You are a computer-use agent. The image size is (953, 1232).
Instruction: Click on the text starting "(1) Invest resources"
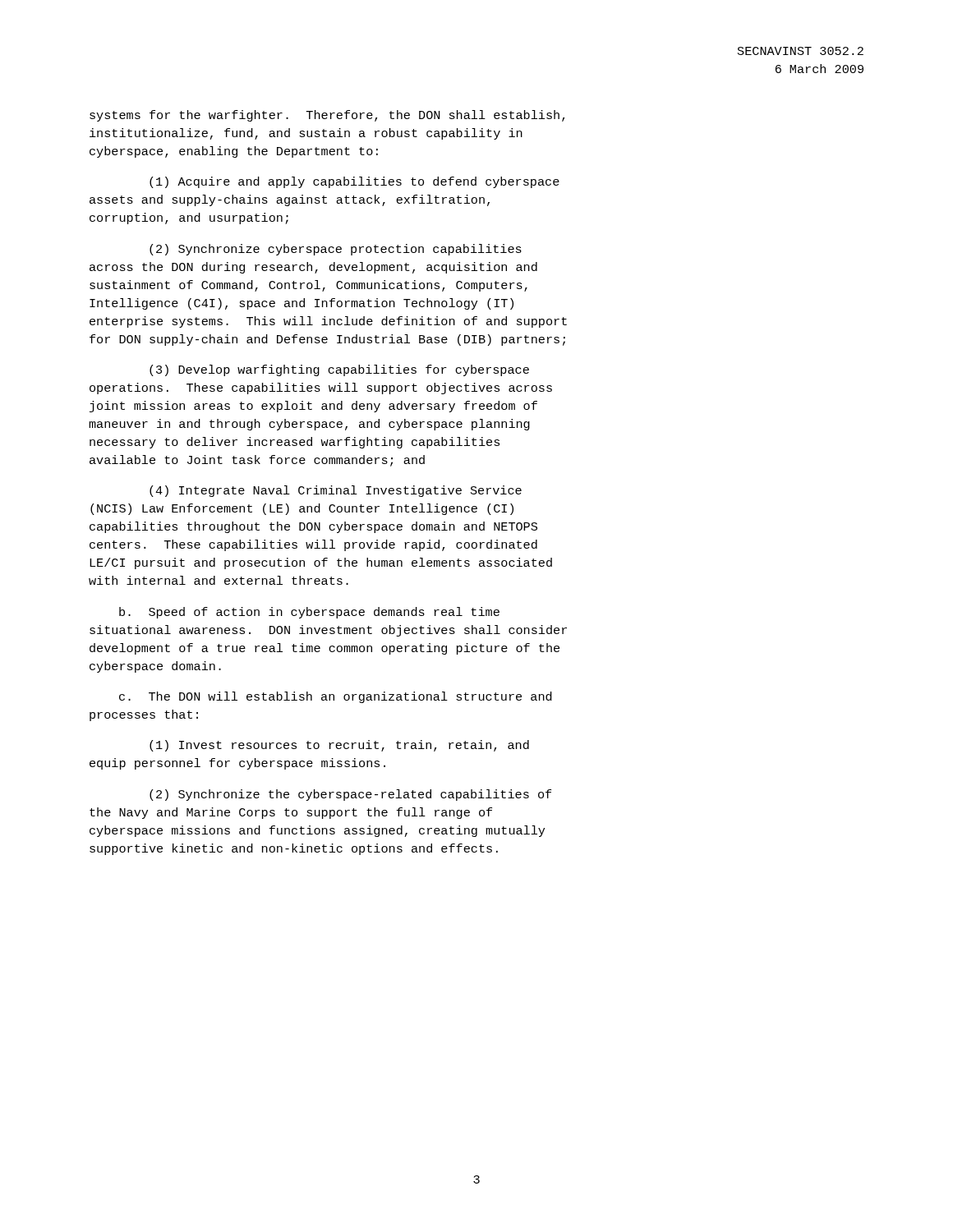476,754
